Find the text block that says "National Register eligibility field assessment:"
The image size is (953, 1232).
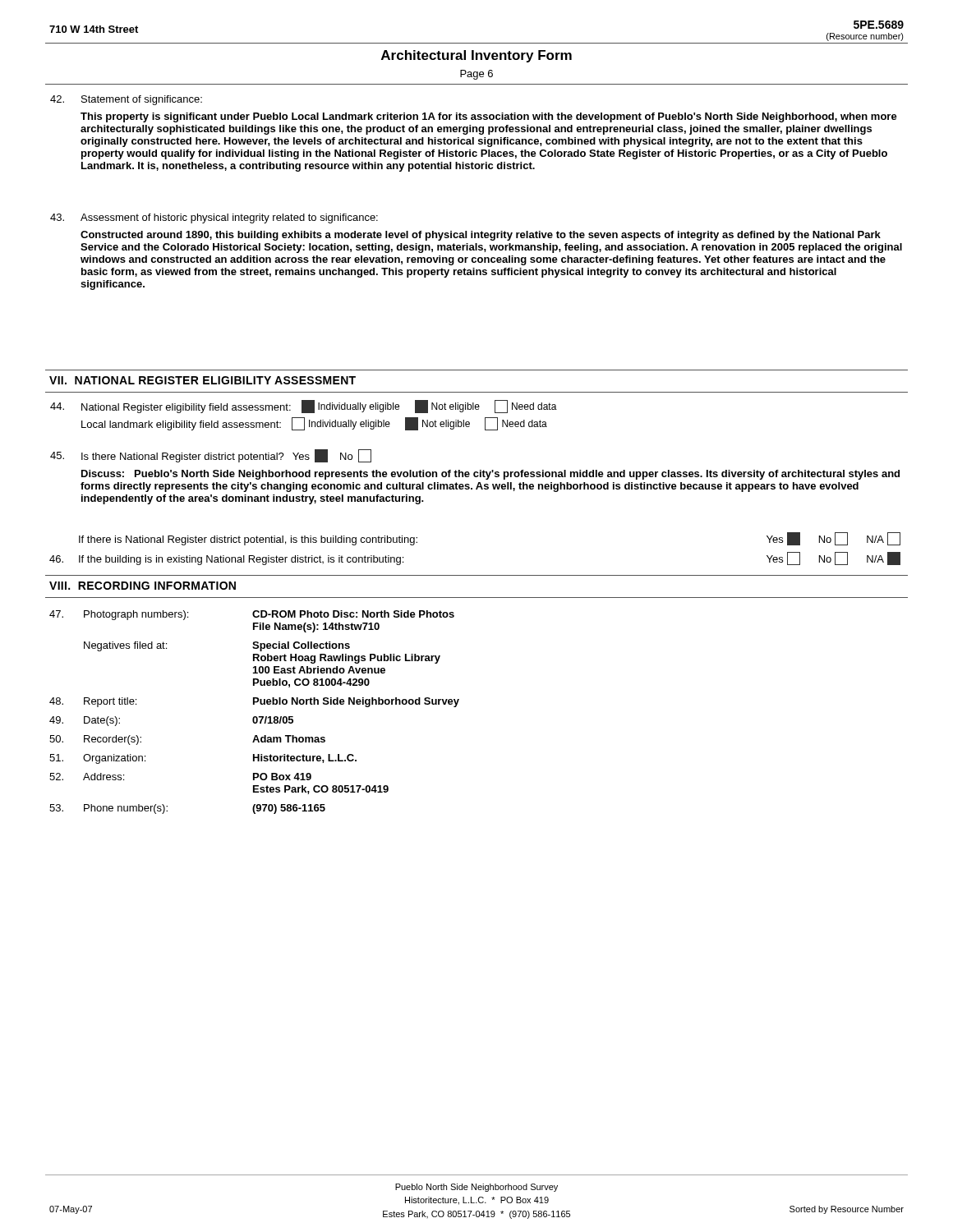pyautogui.click(x=476, y=415)
